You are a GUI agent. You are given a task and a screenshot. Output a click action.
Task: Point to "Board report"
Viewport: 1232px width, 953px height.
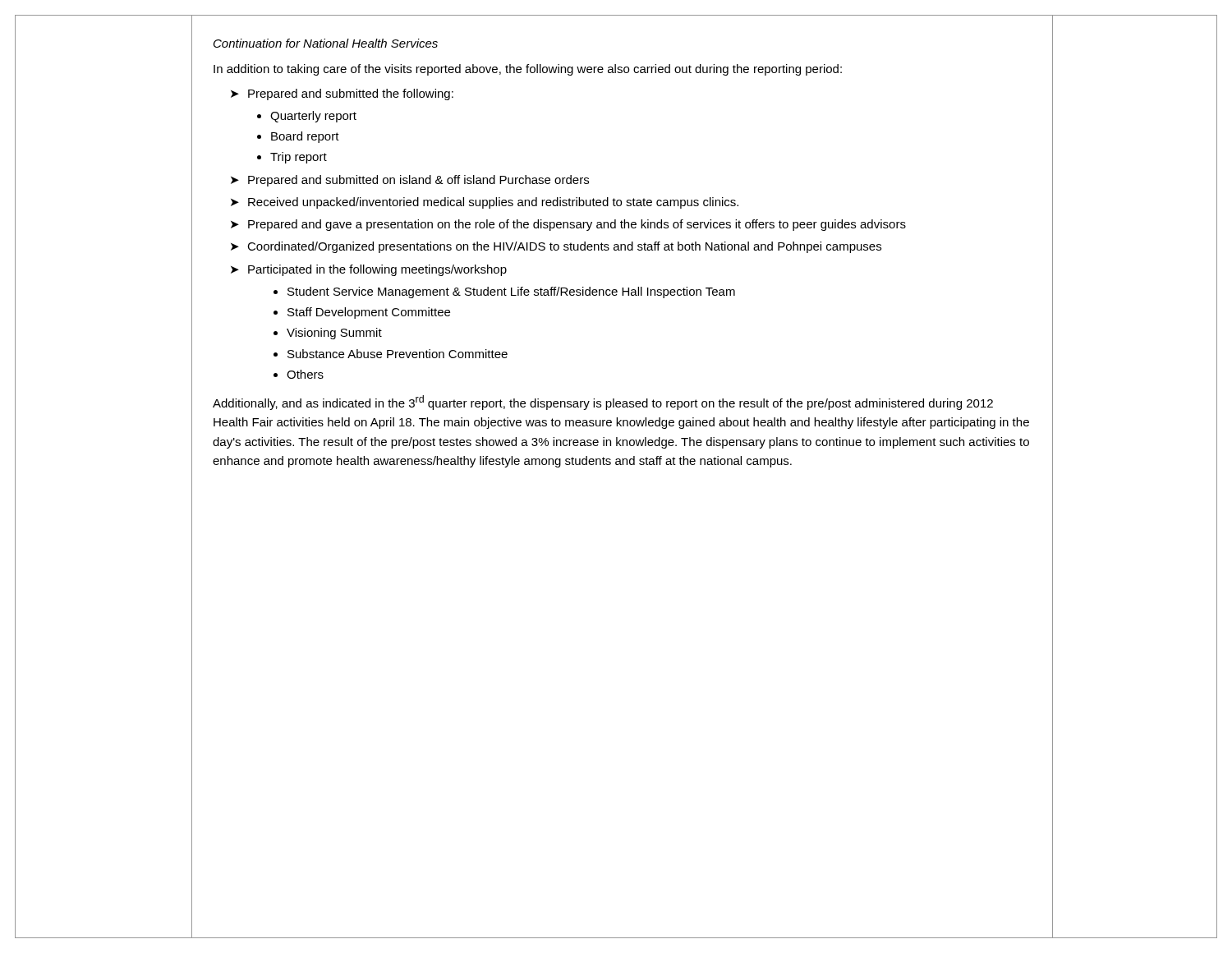tap(304, 136)
